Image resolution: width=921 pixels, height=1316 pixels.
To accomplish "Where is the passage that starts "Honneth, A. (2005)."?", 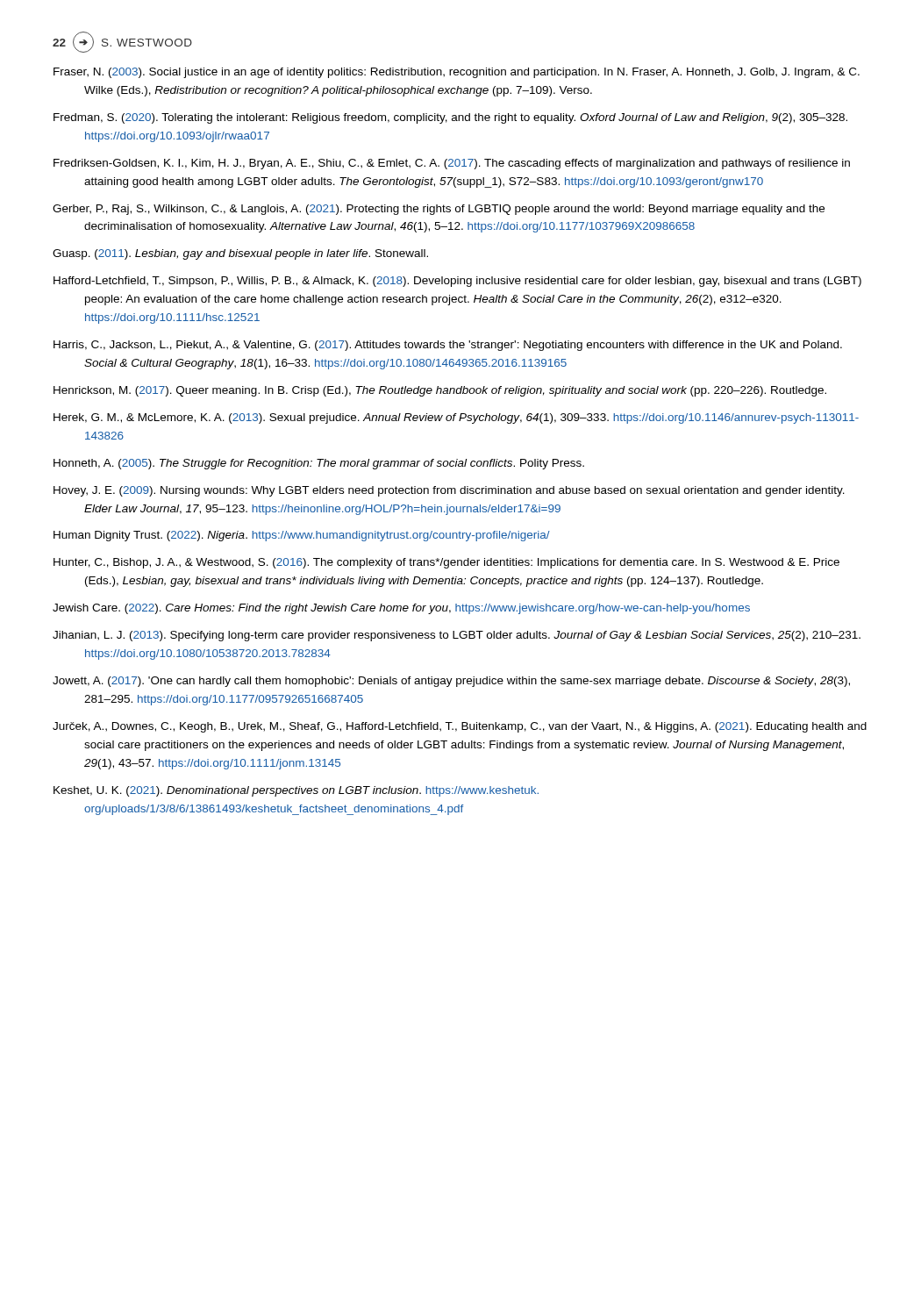I will [x=319, y=462].
